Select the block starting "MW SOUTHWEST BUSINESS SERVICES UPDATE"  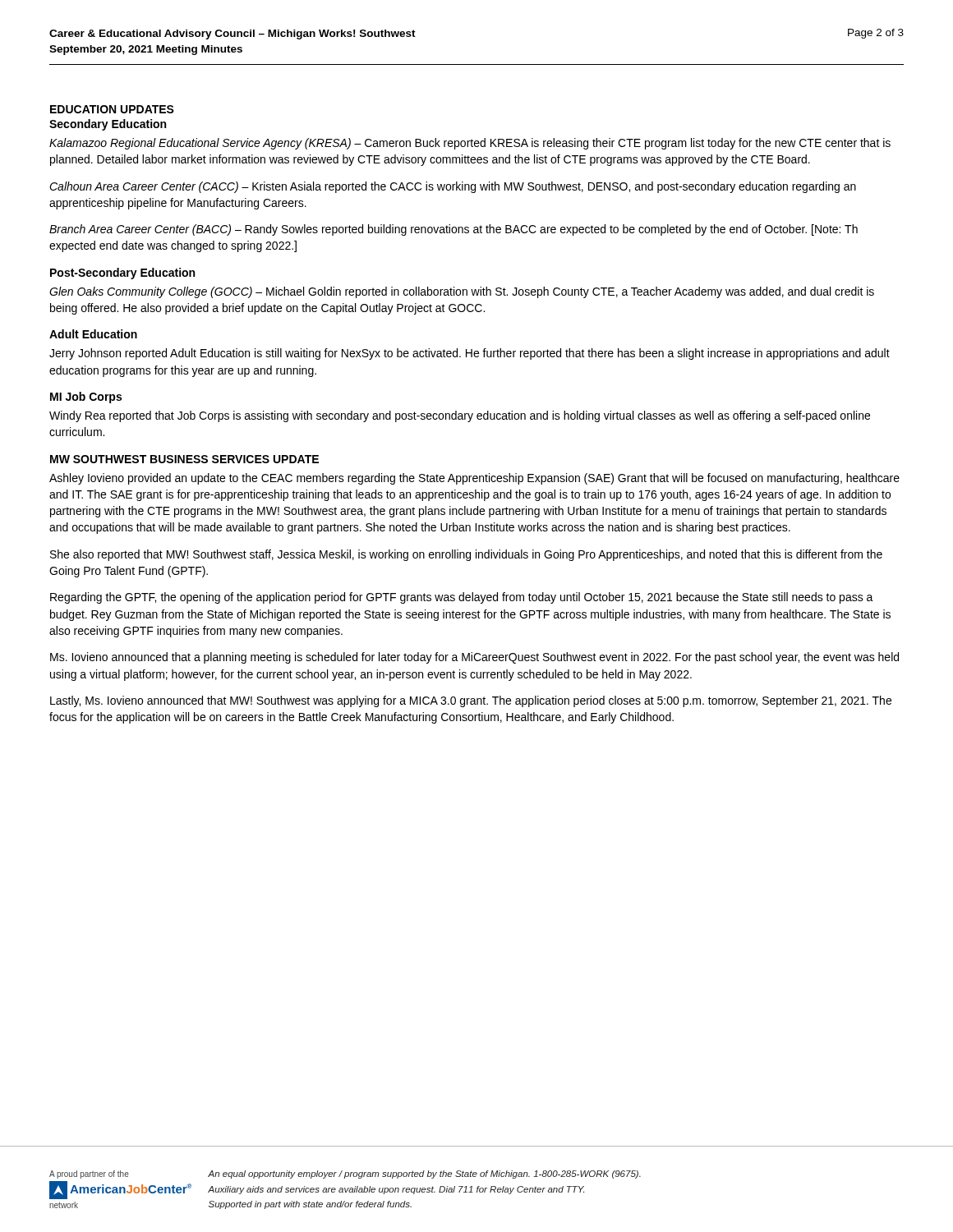pyautogui.click(x=184, y=459)
